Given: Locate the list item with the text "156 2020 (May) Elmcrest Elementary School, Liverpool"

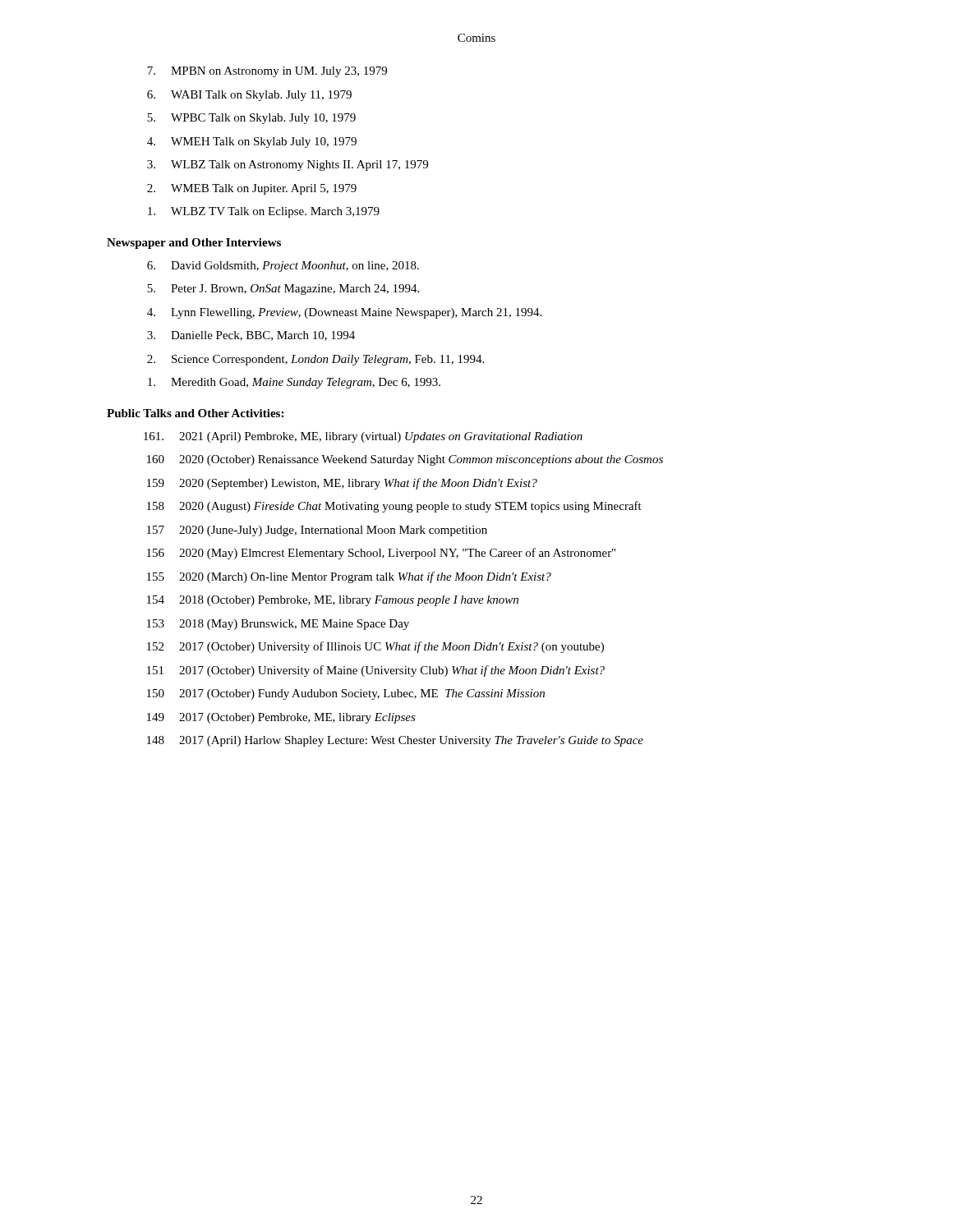Looking at the screenshot, I should (489, 553).
